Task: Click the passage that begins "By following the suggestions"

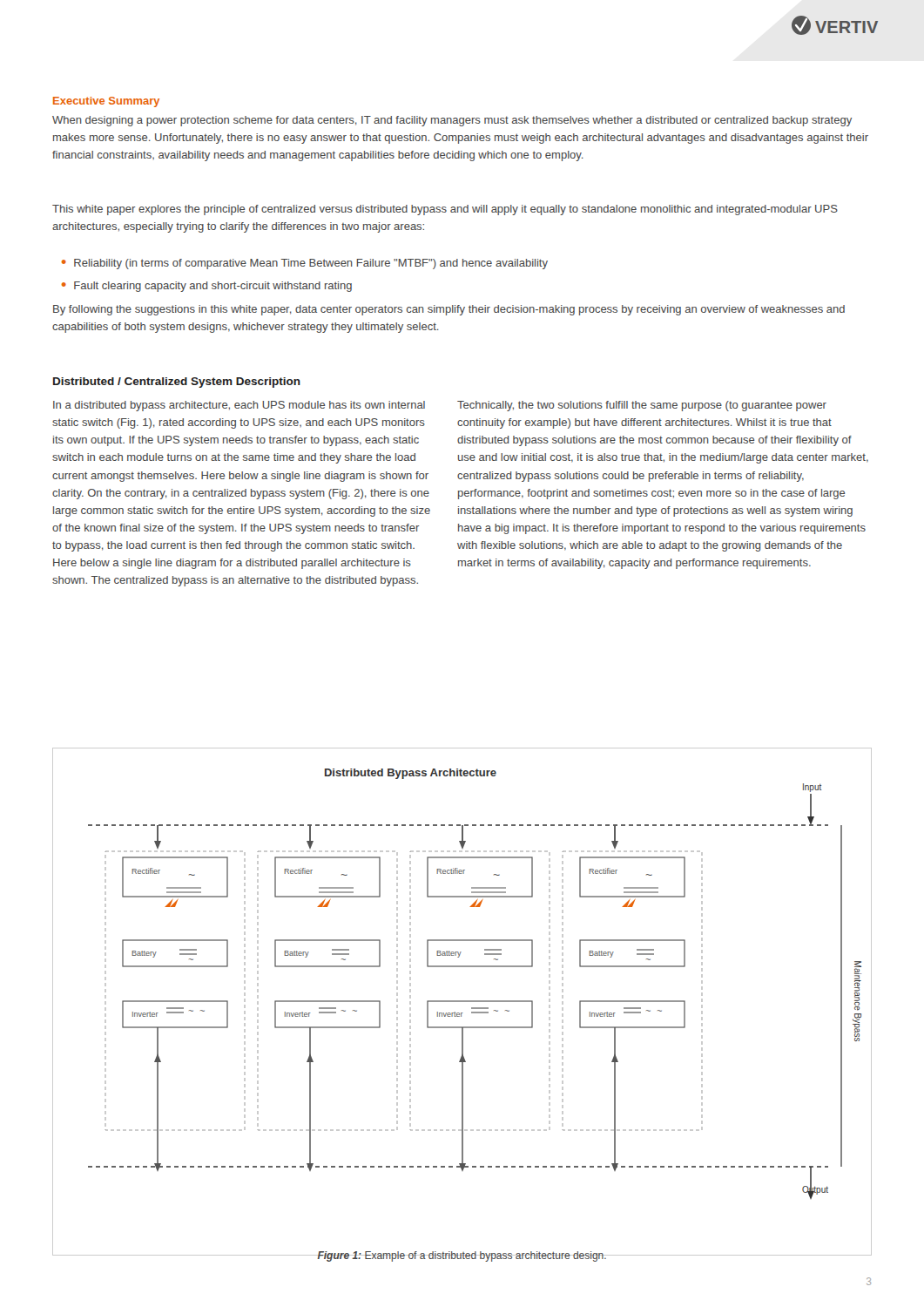Action: point(449,318)
